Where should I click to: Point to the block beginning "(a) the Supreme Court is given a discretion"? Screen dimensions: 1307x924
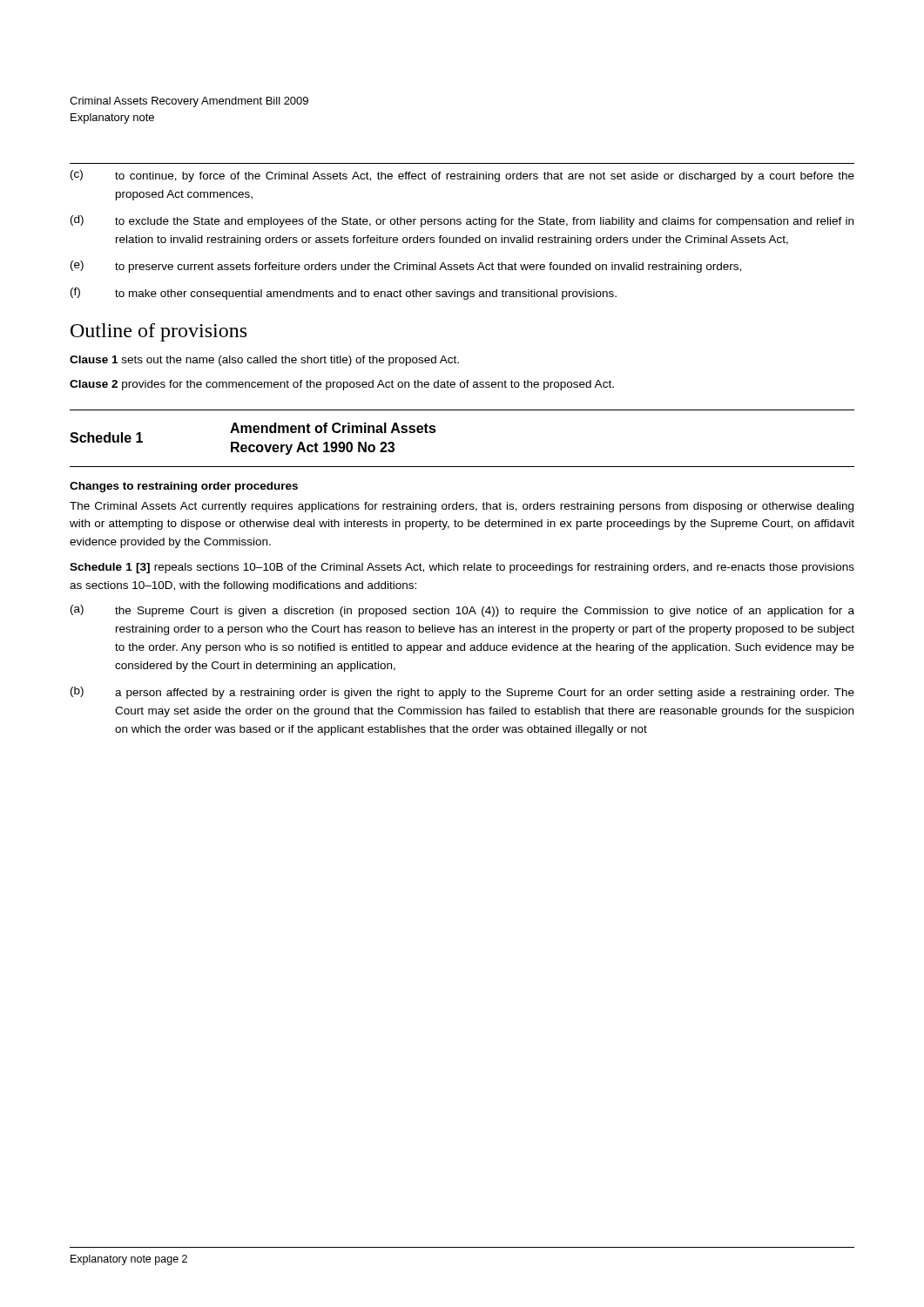pos(462,639)
